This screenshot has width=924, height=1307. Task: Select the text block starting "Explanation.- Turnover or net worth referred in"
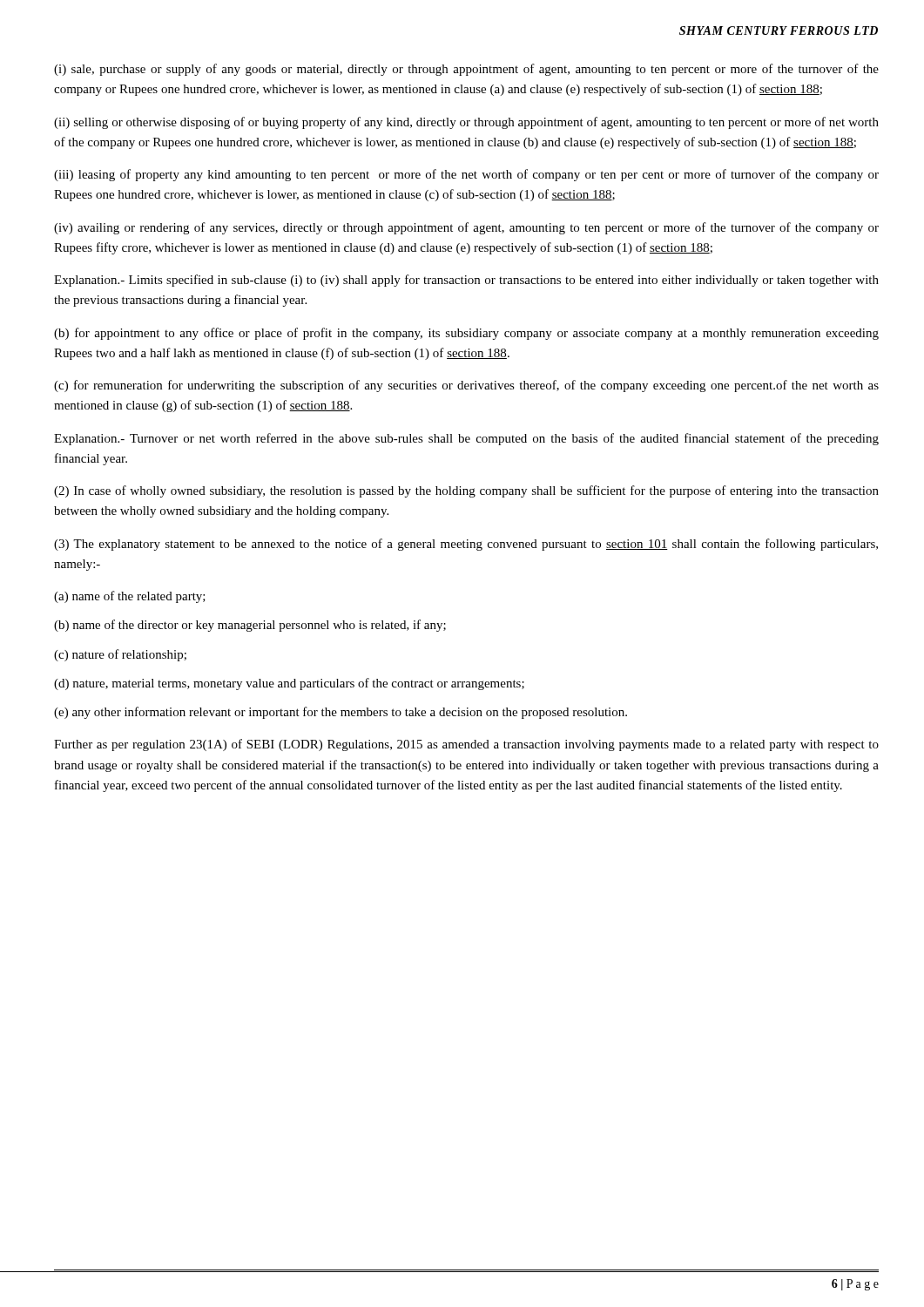click(466, 448)
